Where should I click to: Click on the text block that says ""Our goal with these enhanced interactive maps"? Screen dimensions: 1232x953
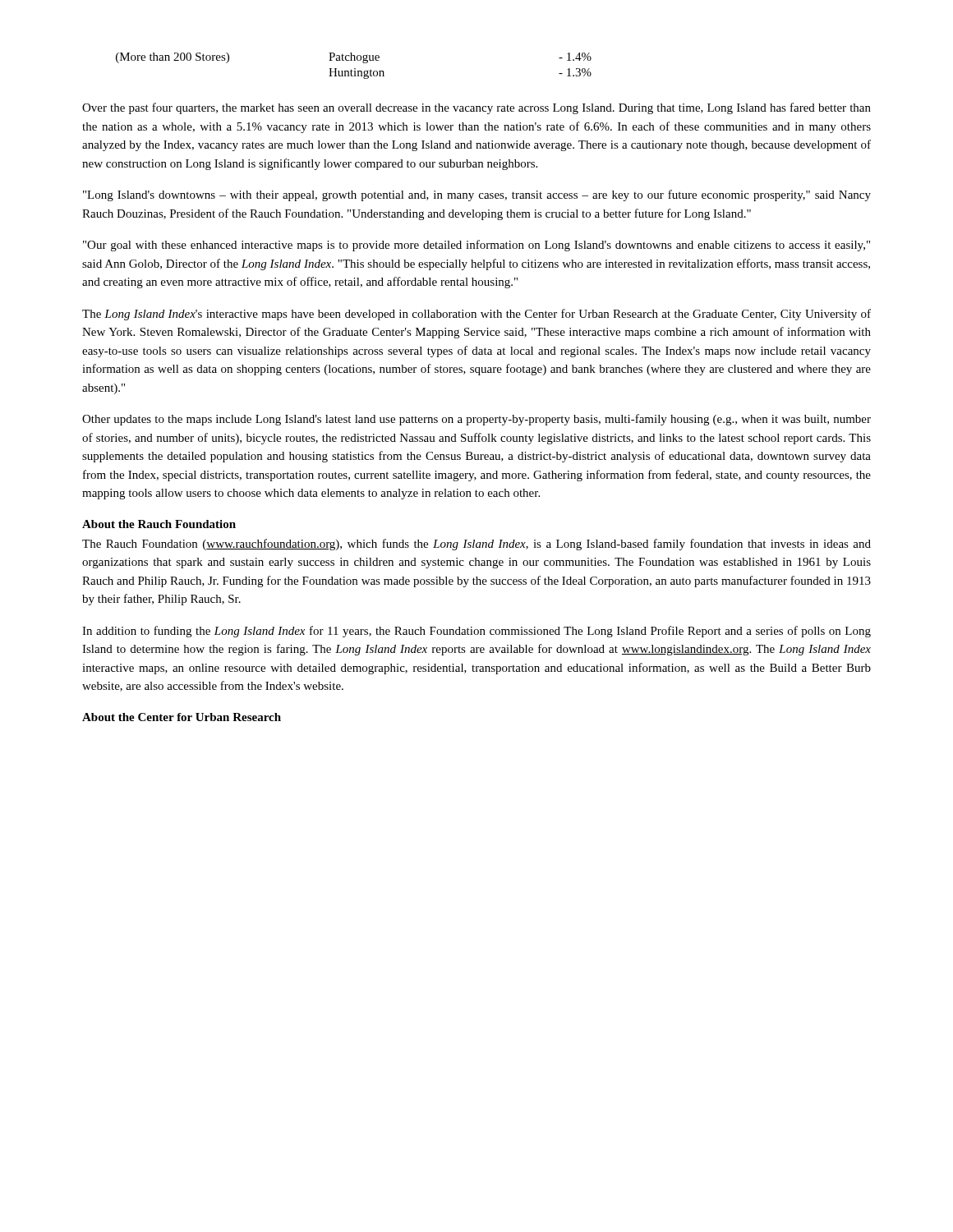click(476, 263)
